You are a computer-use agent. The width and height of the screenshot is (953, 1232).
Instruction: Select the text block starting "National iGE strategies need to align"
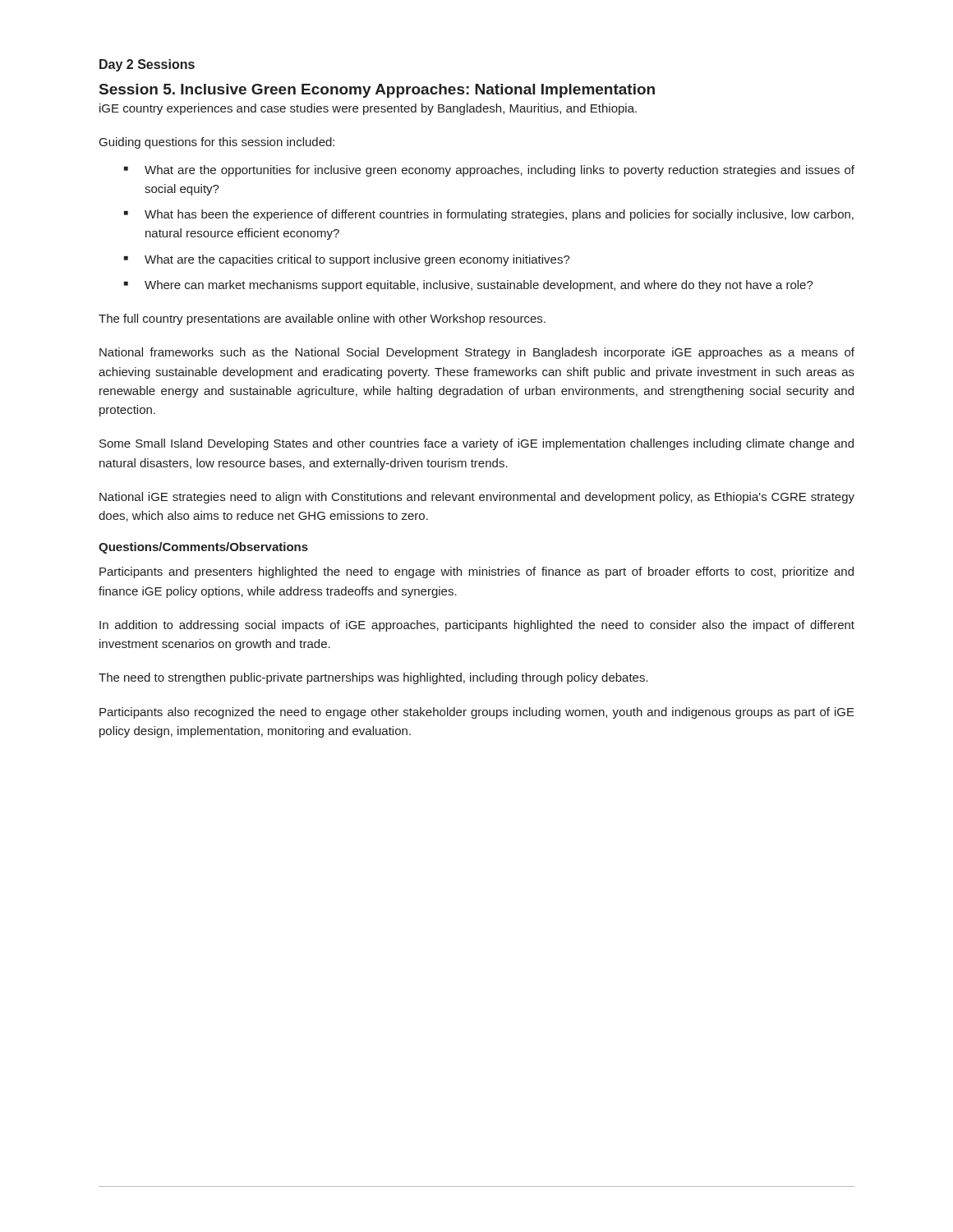click(x=476, y=506)
